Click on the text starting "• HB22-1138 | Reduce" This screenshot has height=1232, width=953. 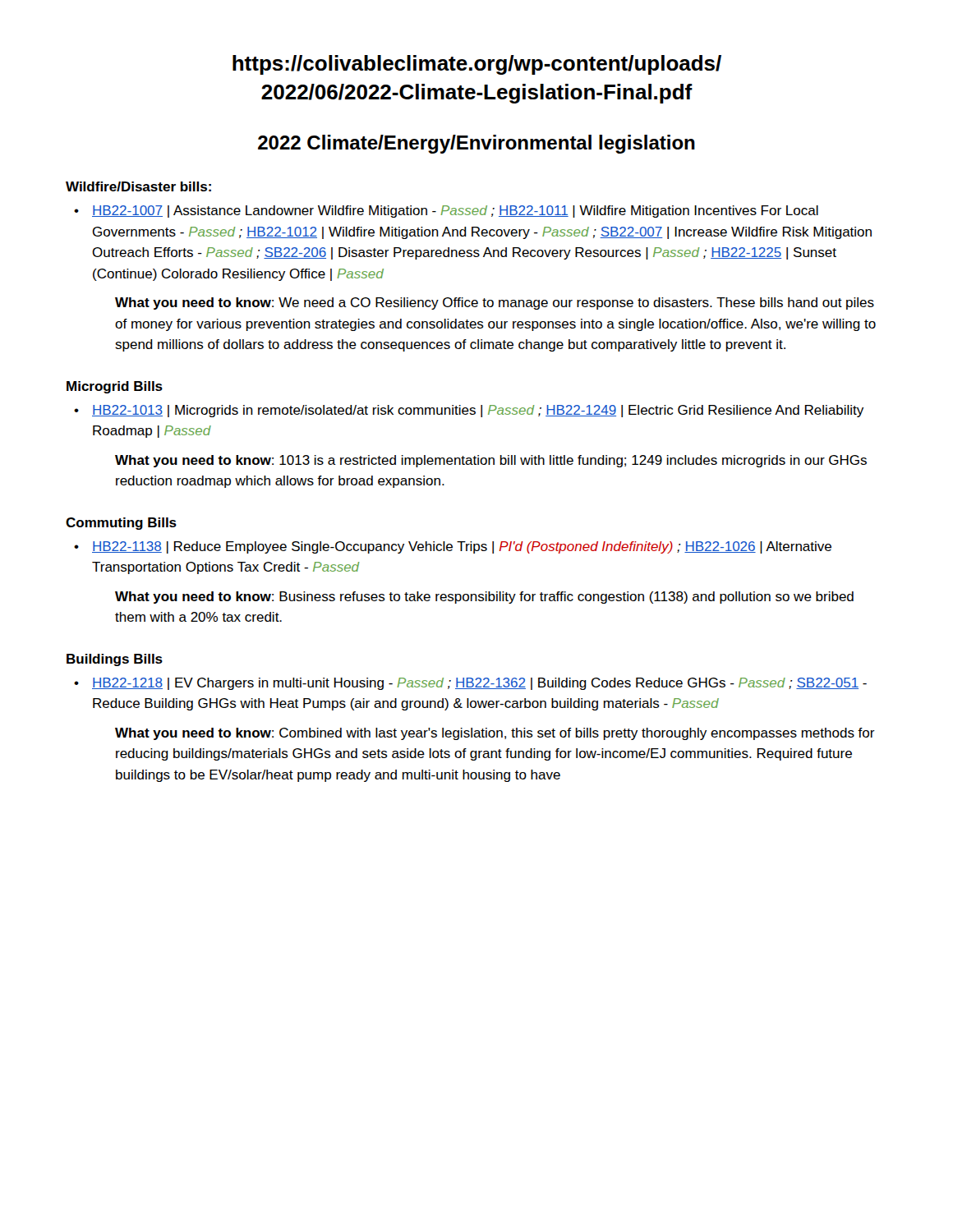(481, 557)
